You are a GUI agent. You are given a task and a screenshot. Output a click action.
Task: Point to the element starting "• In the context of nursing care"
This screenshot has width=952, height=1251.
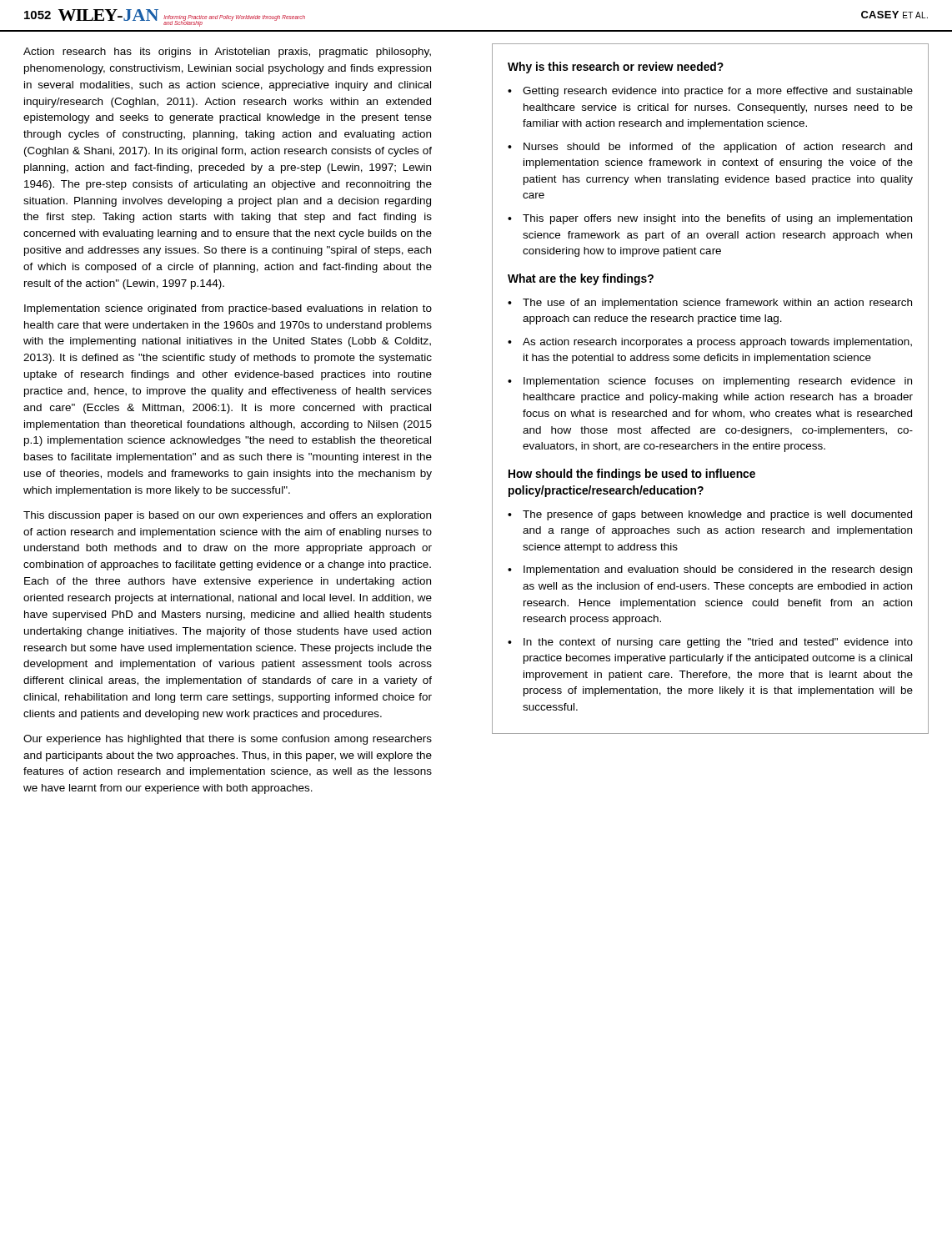(x=710, y=674)
